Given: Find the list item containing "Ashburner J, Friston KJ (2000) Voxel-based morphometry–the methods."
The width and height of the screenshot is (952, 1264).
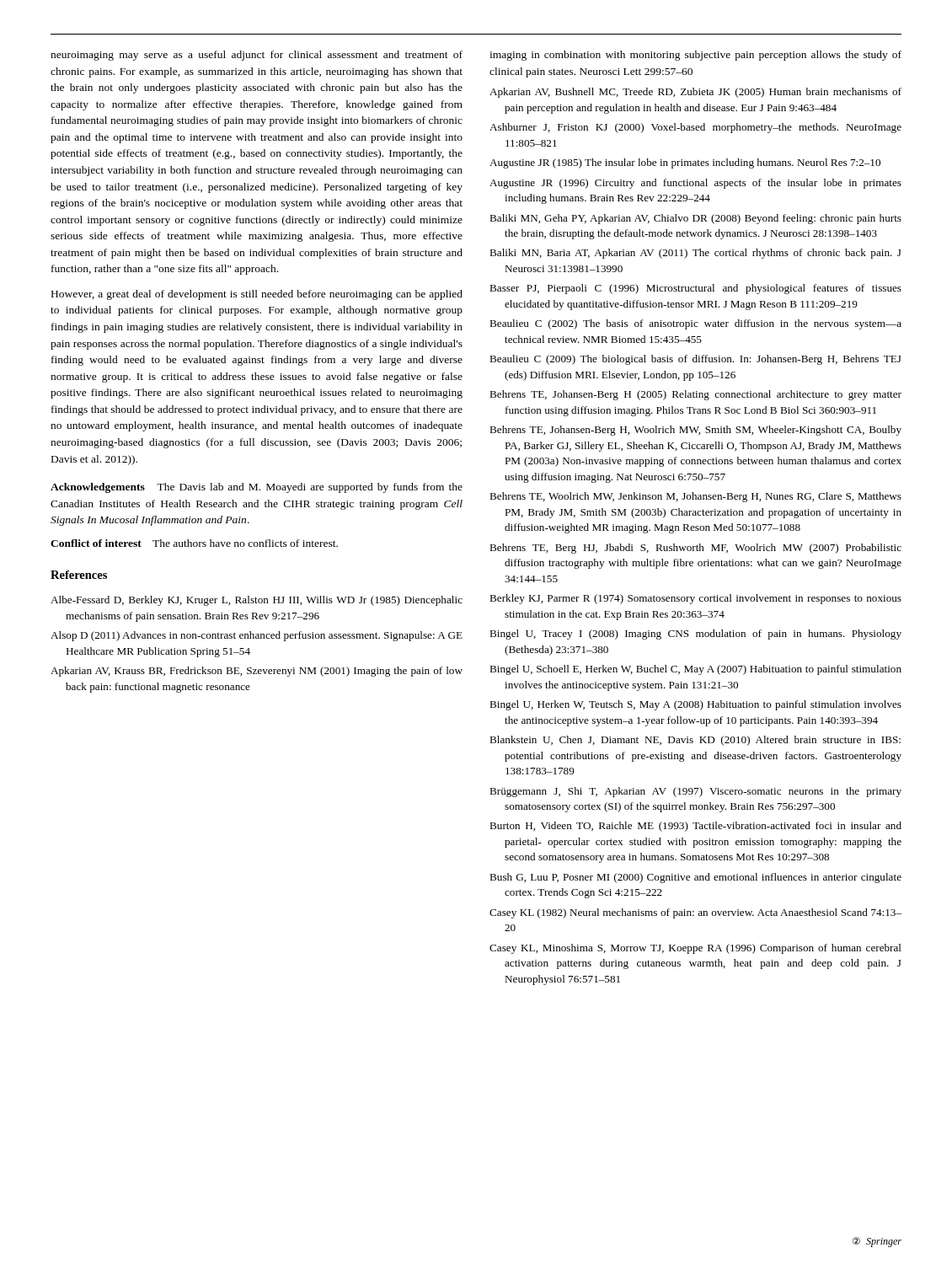Looking at the screenshot, I should coord(695,135).
